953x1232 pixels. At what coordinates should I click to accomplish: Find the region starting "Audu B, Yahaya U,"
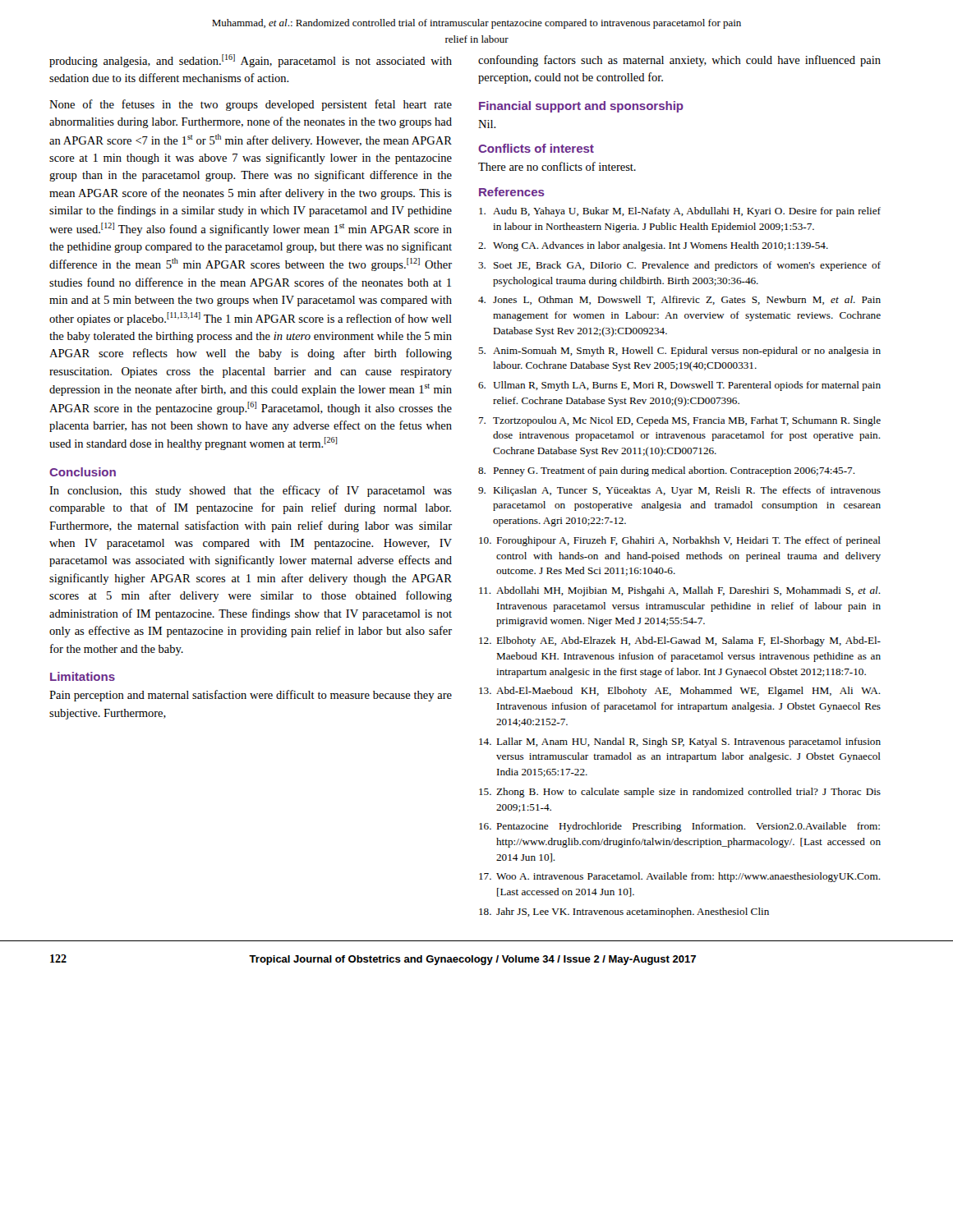(679, 219)
